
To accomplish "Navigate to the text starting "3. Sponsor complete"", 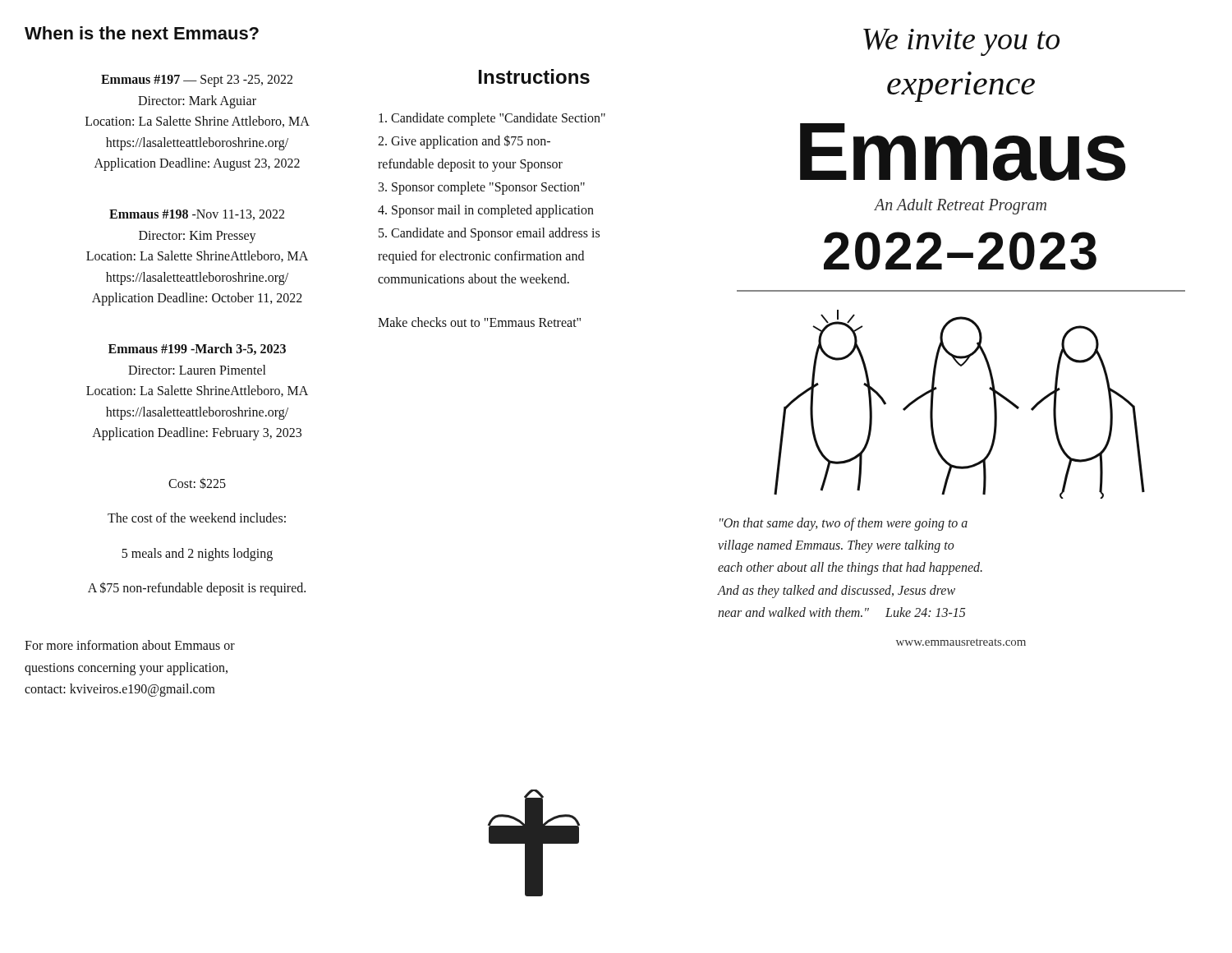I will (482, 187).
